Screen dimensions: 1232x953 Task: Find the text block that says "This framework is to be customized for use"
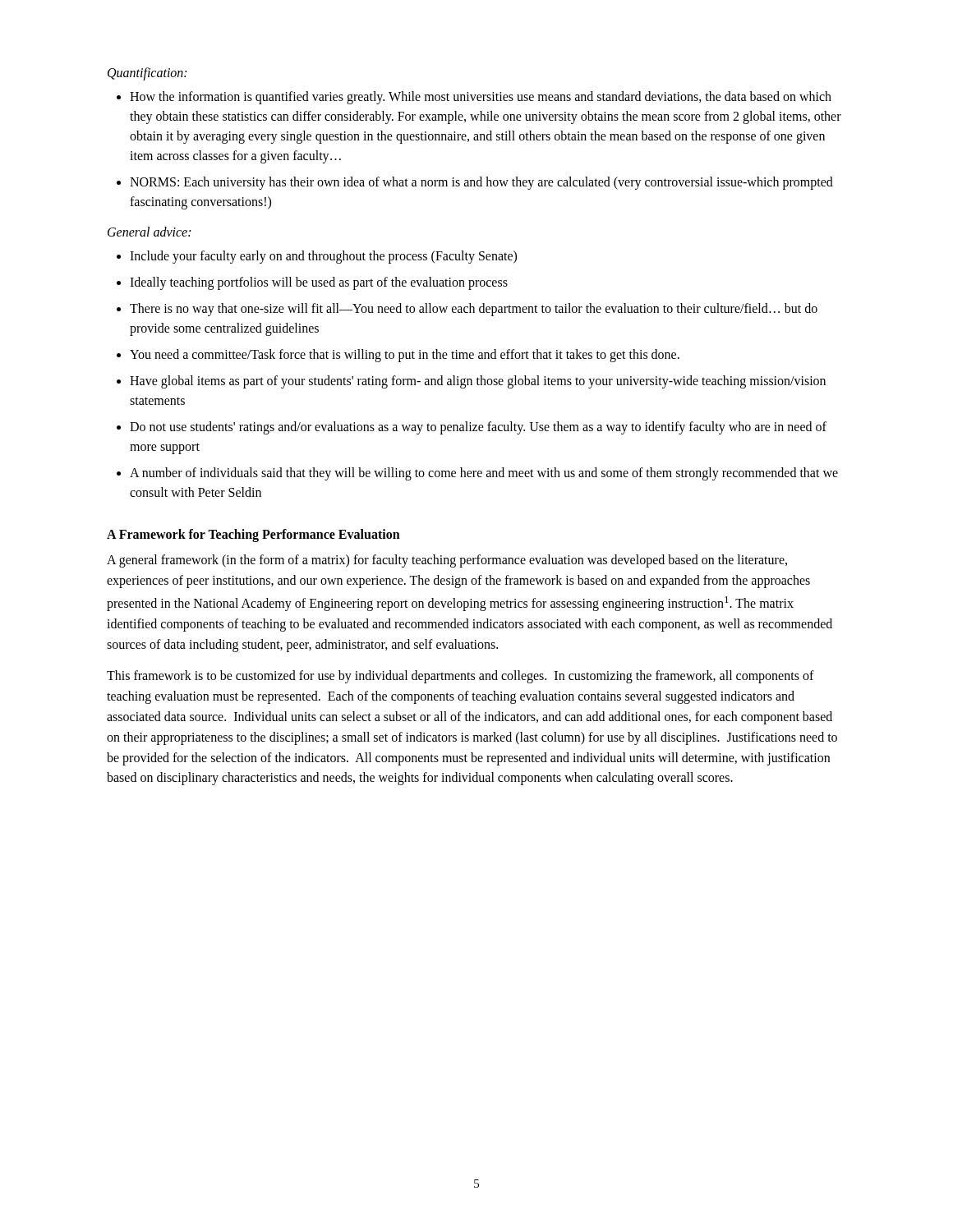tap(472, 727)
